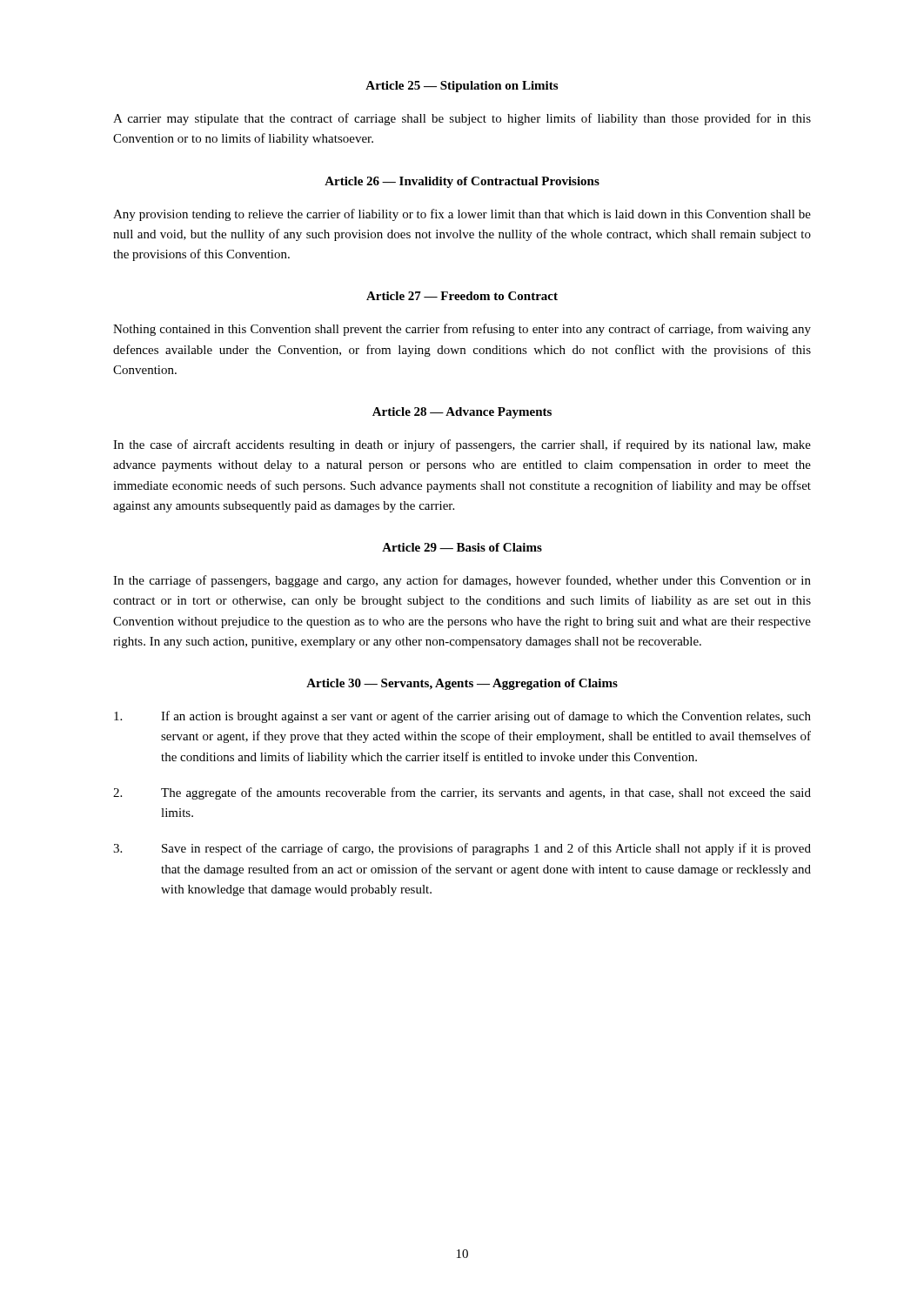Locate the block of text that opens with "If an action is"

point(462,737)
